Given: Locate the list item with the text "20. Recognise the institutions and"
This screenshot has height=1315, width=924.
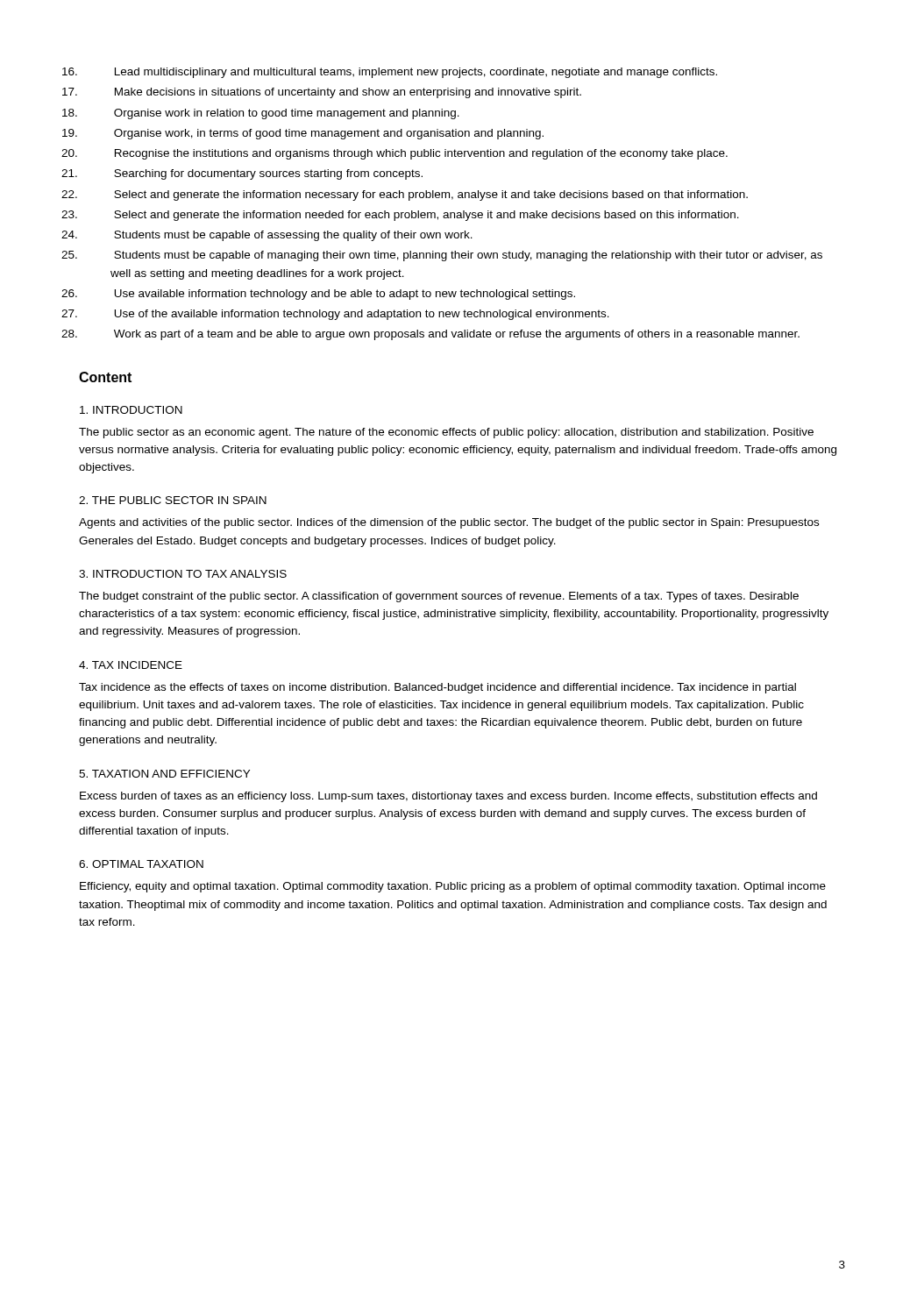Looking at the screenshot, I should 404,154.
